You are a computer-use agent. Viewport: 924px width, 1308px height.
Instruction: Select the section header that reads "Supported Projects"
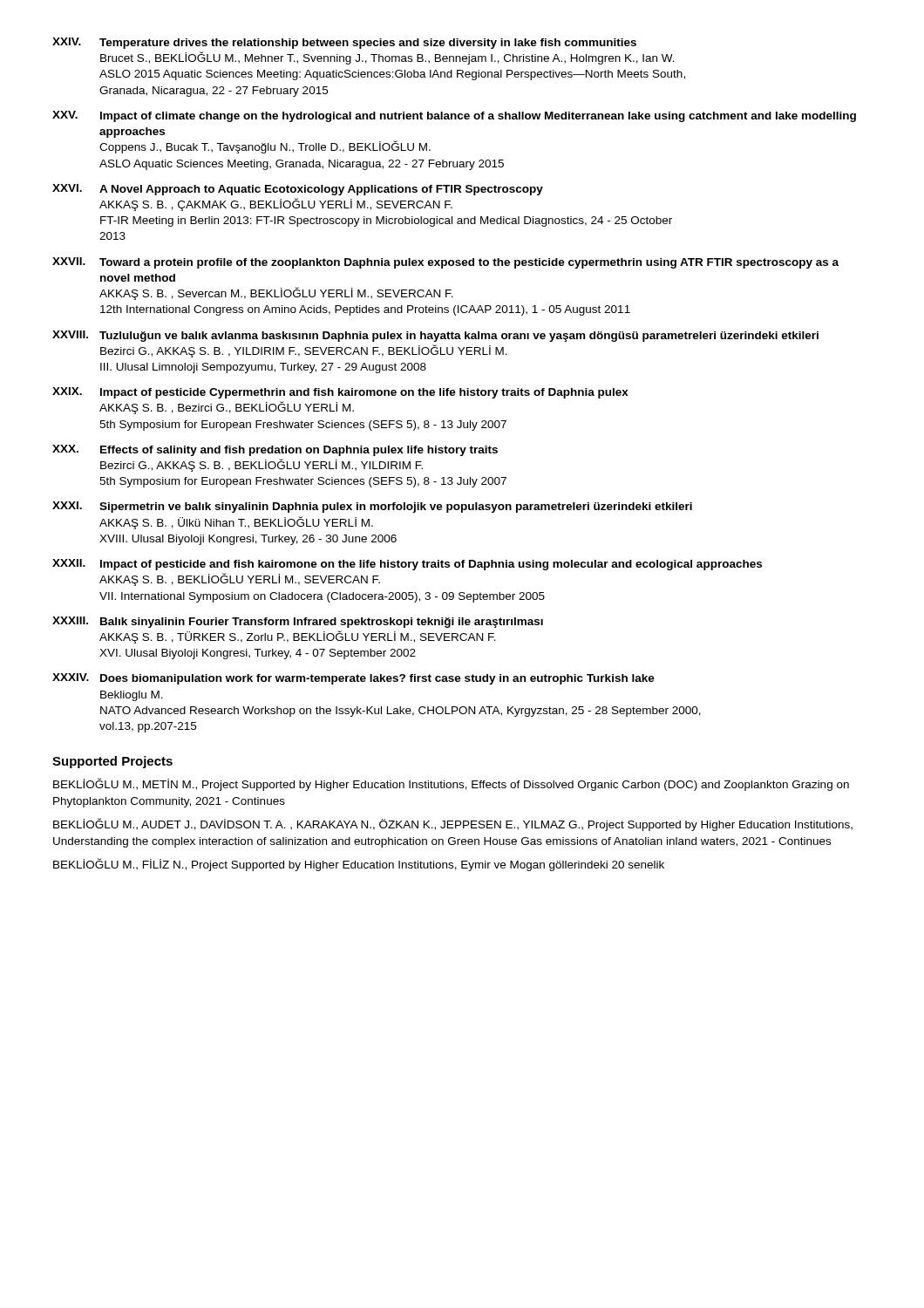113,761
